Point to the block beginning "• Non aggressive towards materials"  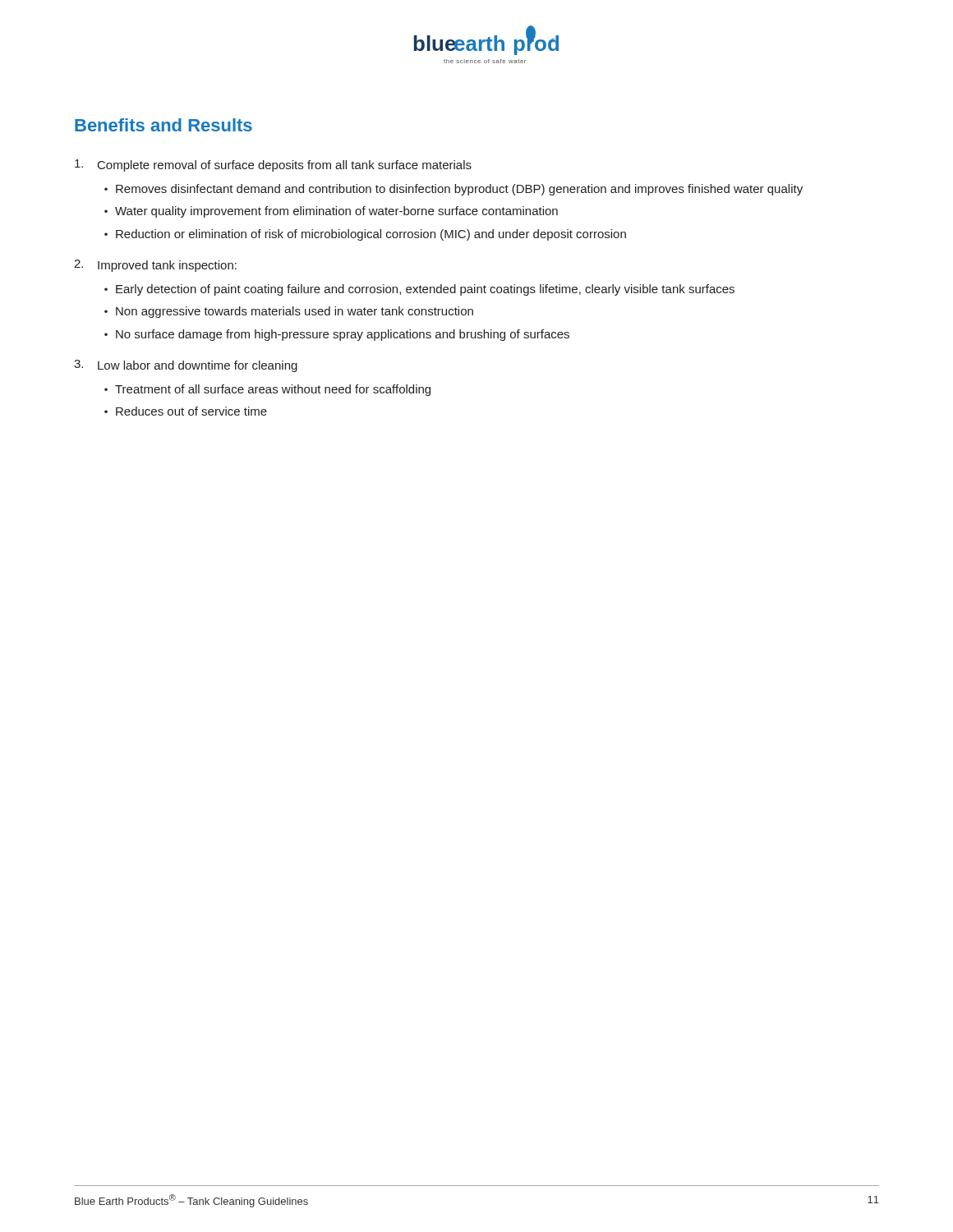click(289, 312)
